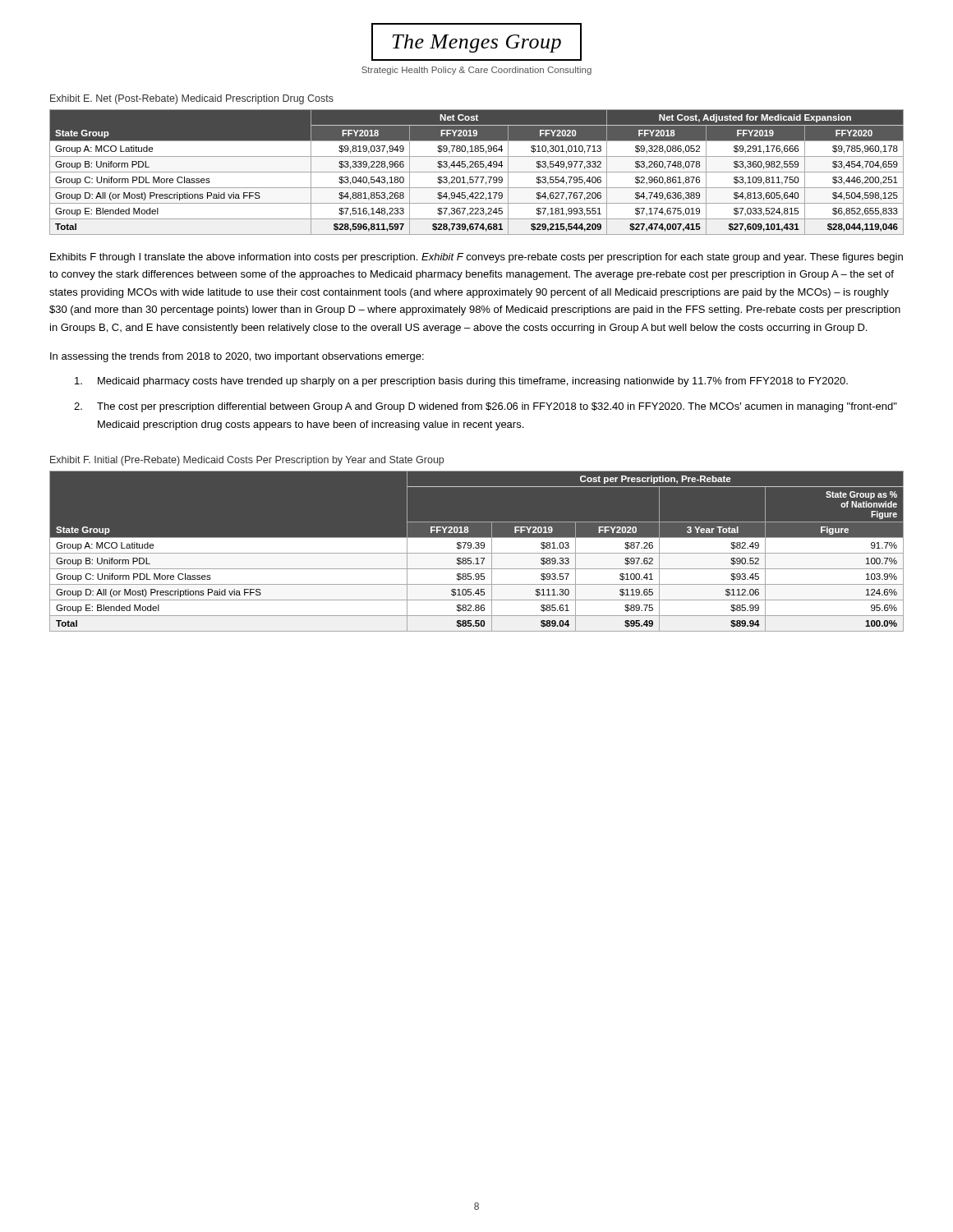Find the section header that reads "Exhibit E. Net (Post-Rebate) Medicaid Prescription"
This screenshot has height=1232, width=953.
[191, 99]
